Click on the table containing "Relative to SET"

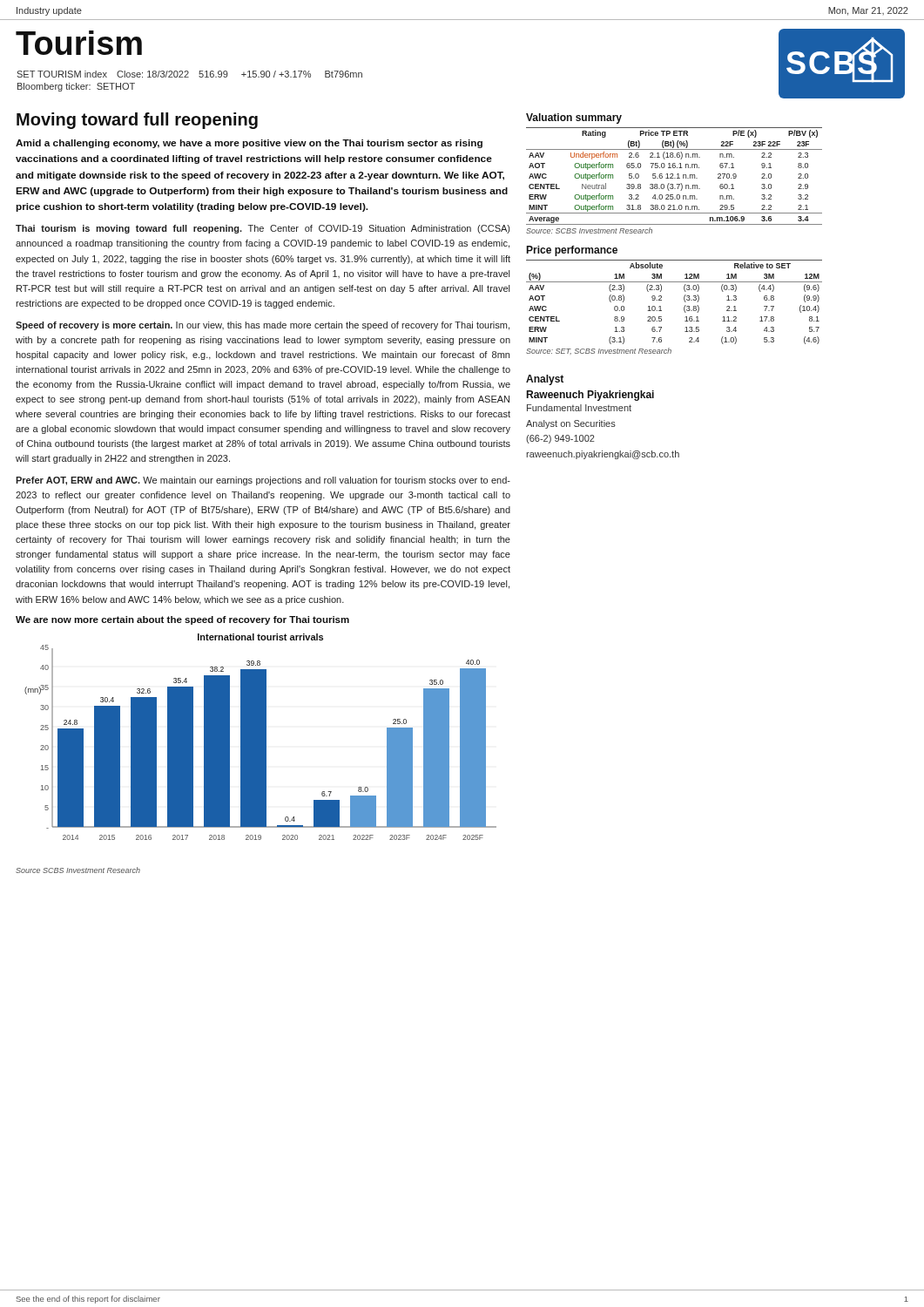tap(674, 308)
